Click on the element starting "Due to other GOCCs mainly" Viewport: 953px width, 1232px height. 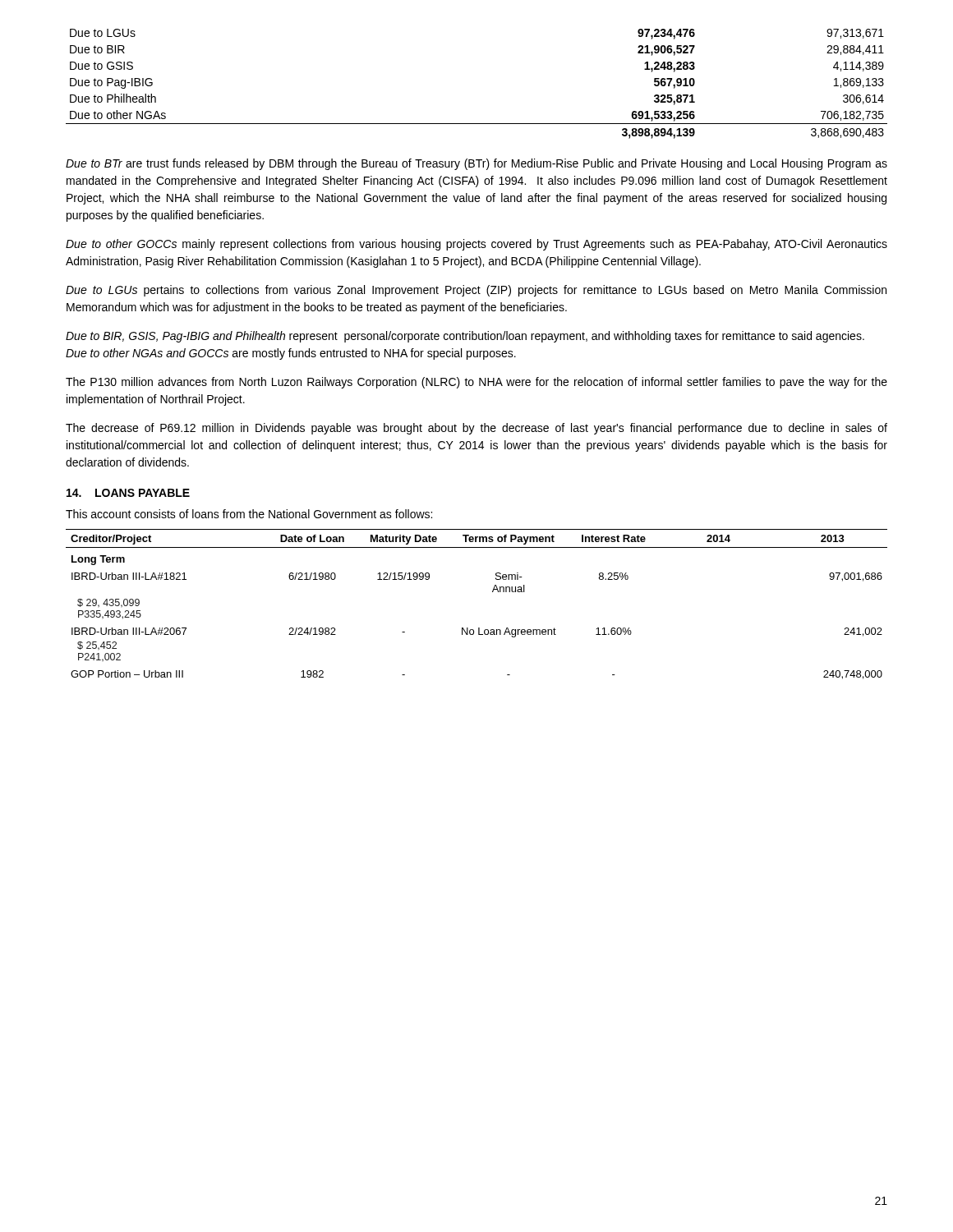[476, 253]
